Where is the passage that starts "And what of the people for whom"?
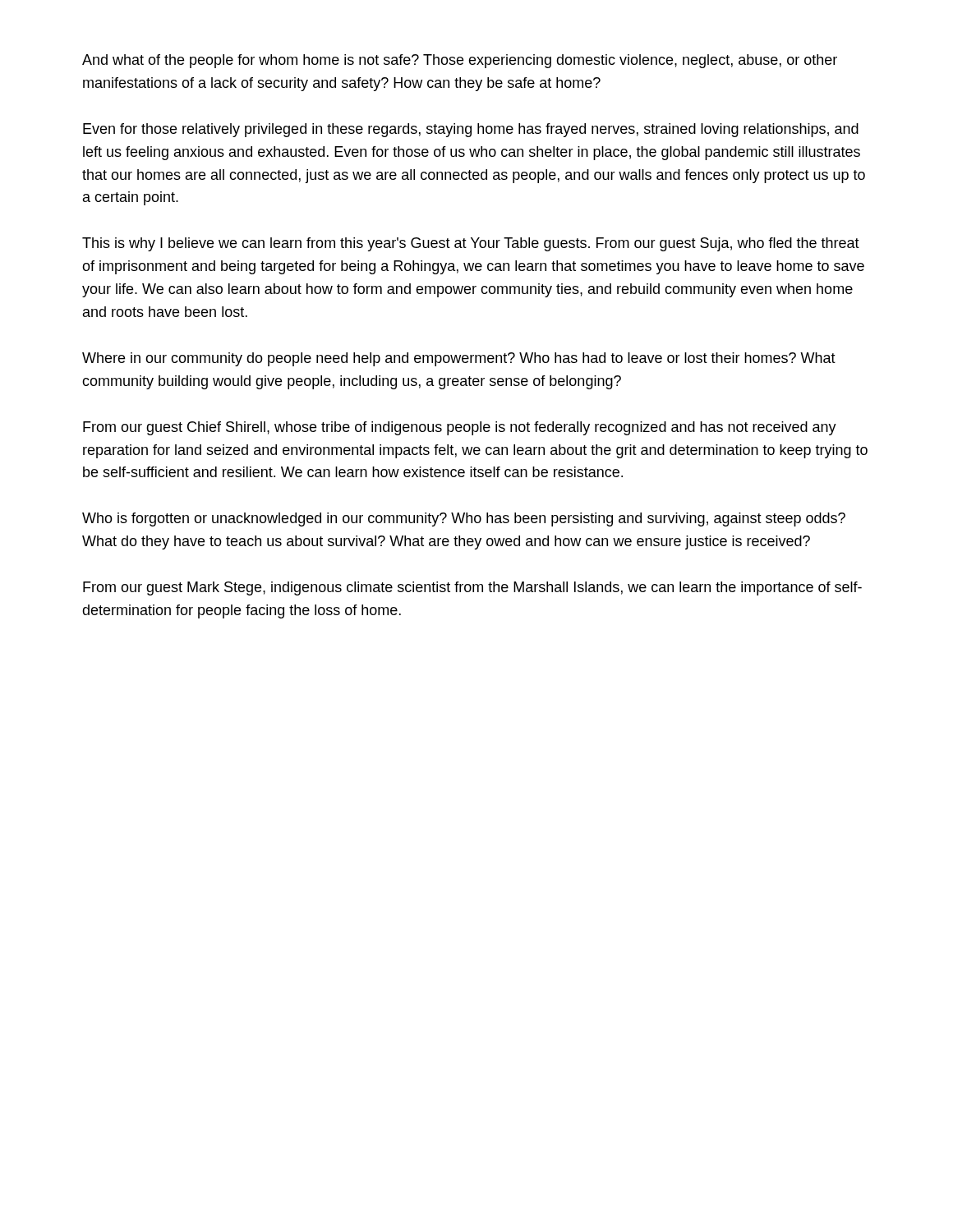 pyautogui.click(x=460, y=71)
